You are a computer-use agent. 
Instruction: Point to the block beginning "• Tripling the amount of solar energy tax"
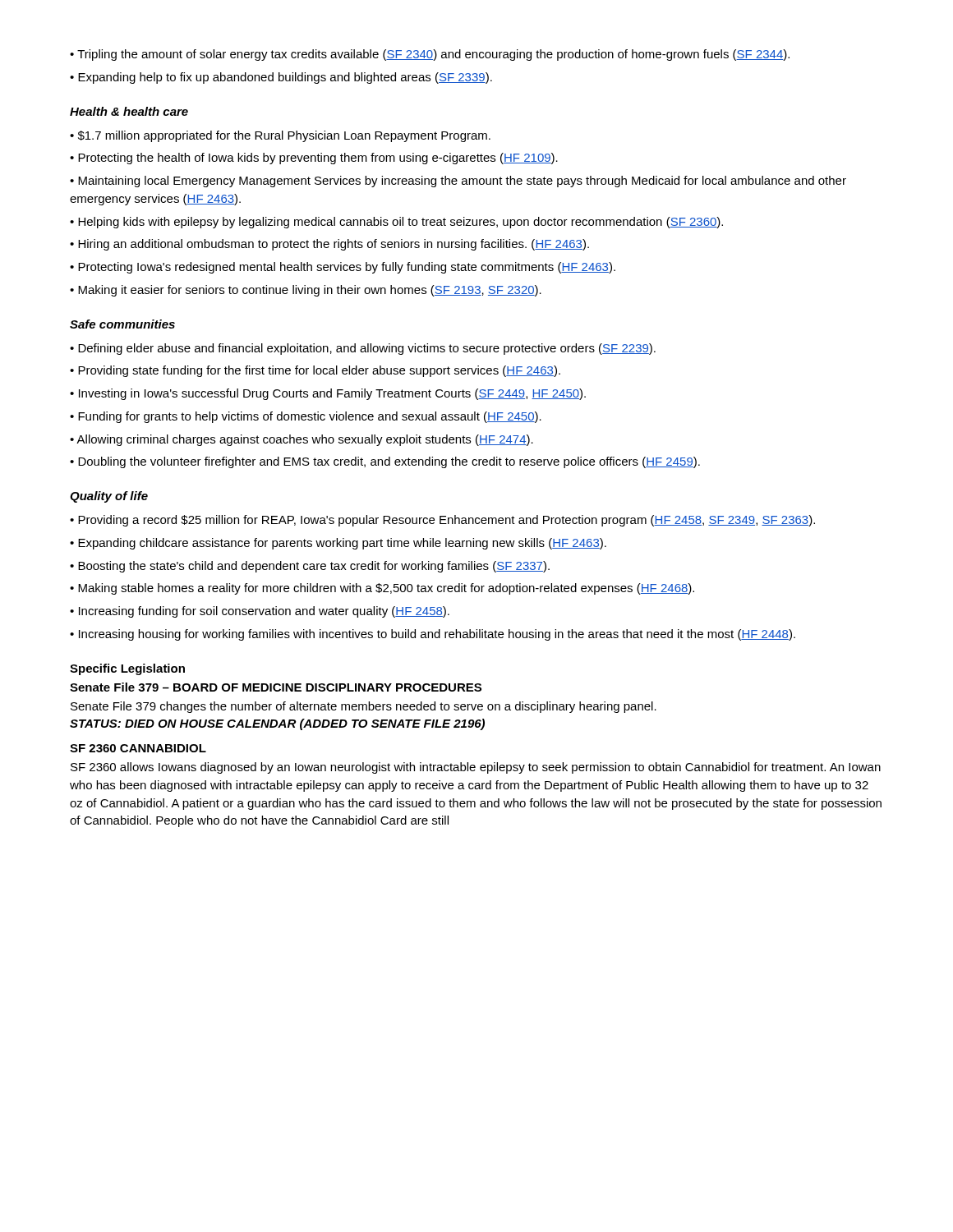(x=430, y=54)
